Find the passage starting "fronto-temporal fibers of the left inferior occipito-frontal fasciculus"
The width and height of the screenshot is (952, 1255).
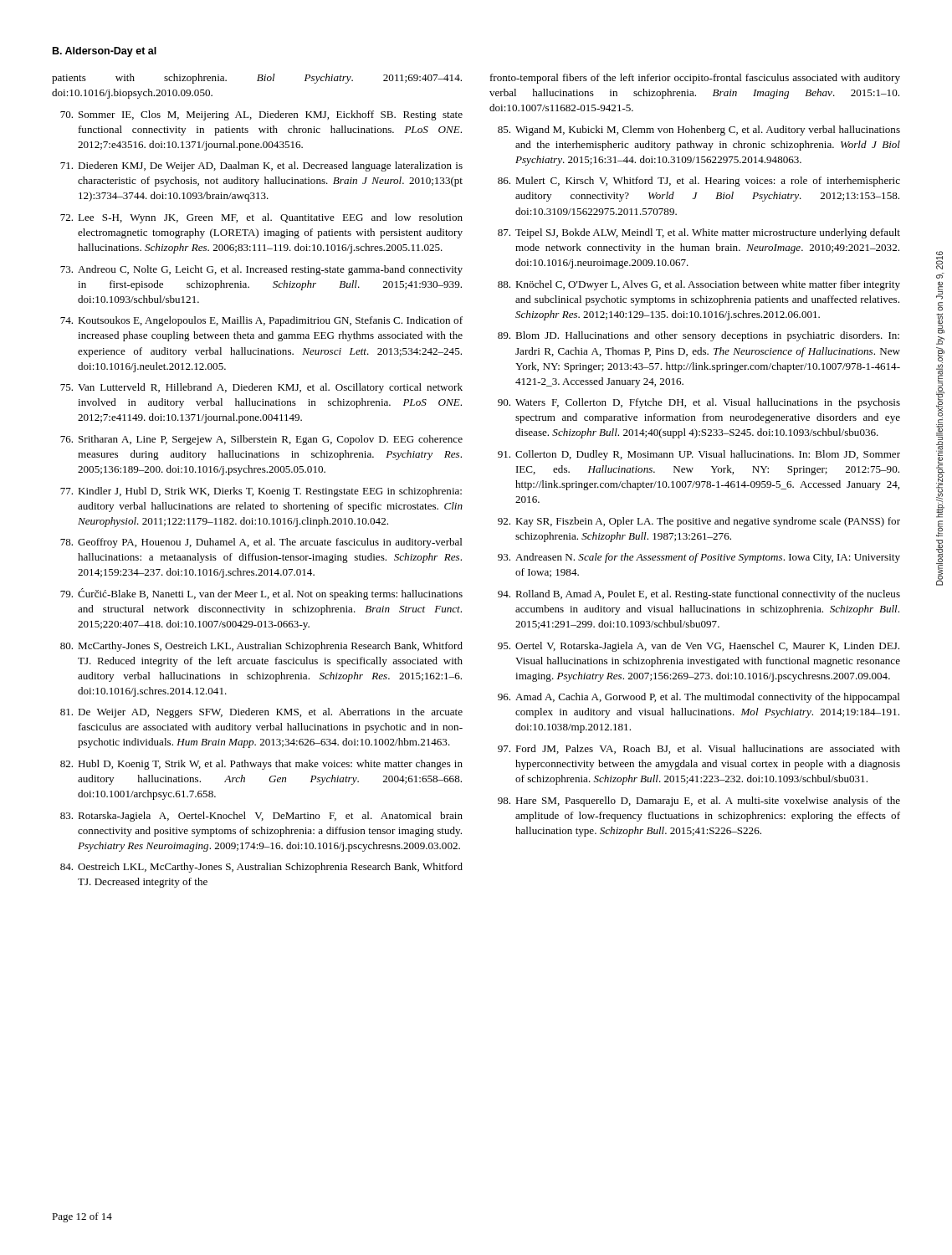click(x=695, y=93)
